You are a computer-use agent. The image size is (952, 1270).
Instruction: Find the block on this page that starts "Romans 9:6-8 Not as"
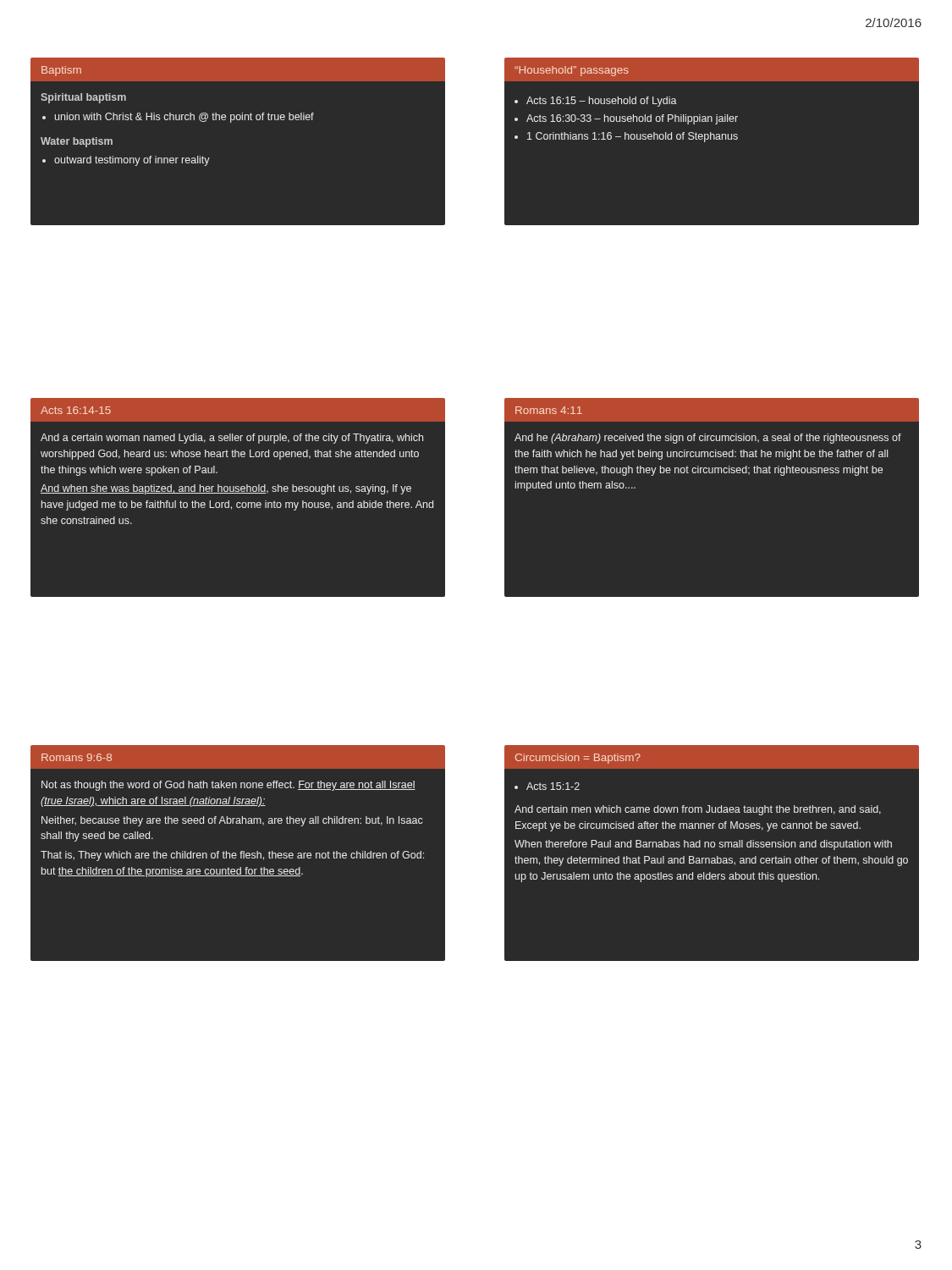238,853
